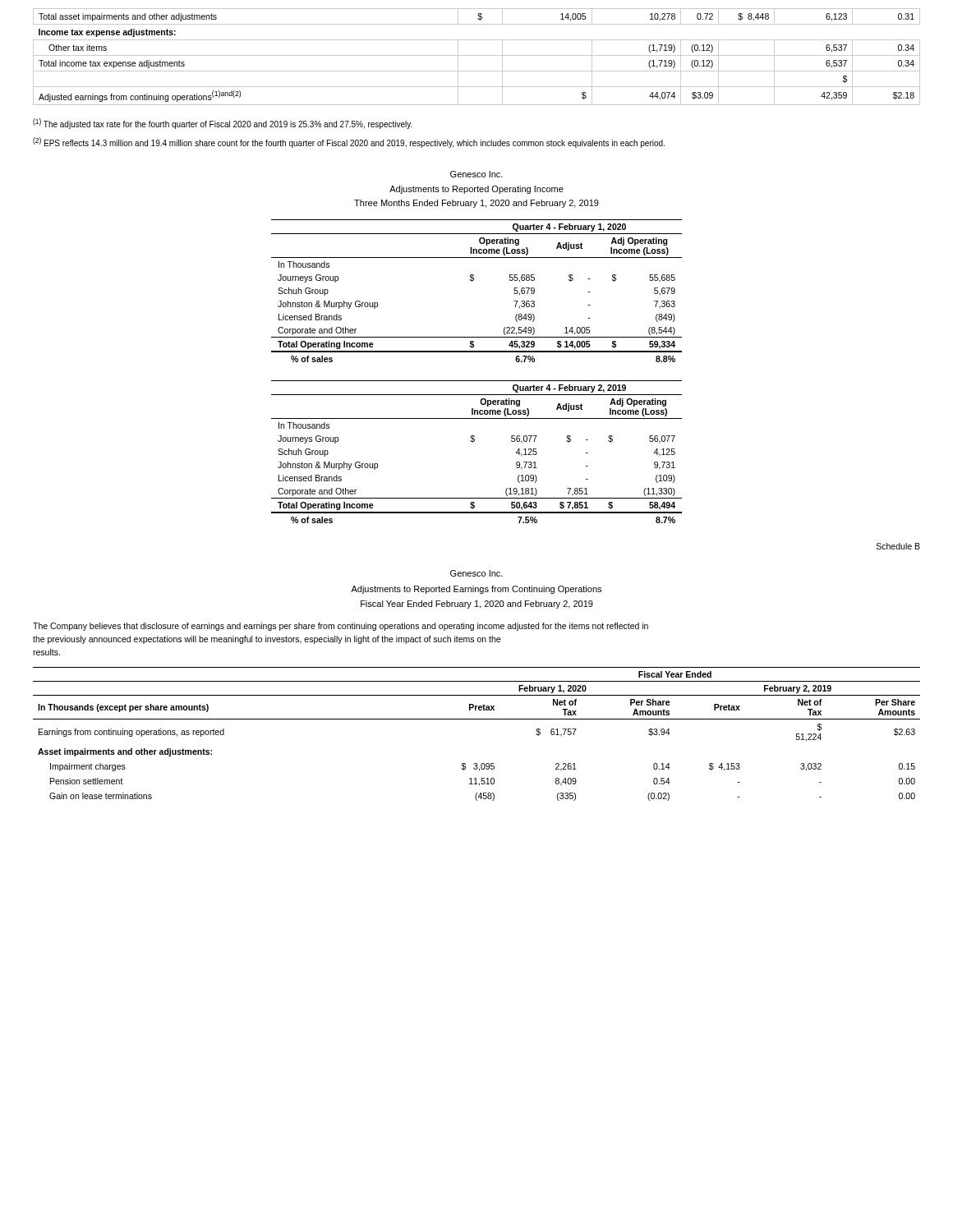Point to the text block starting "Genesco Inc. Adjustments to Reported Operating Income"

(476, 189)
